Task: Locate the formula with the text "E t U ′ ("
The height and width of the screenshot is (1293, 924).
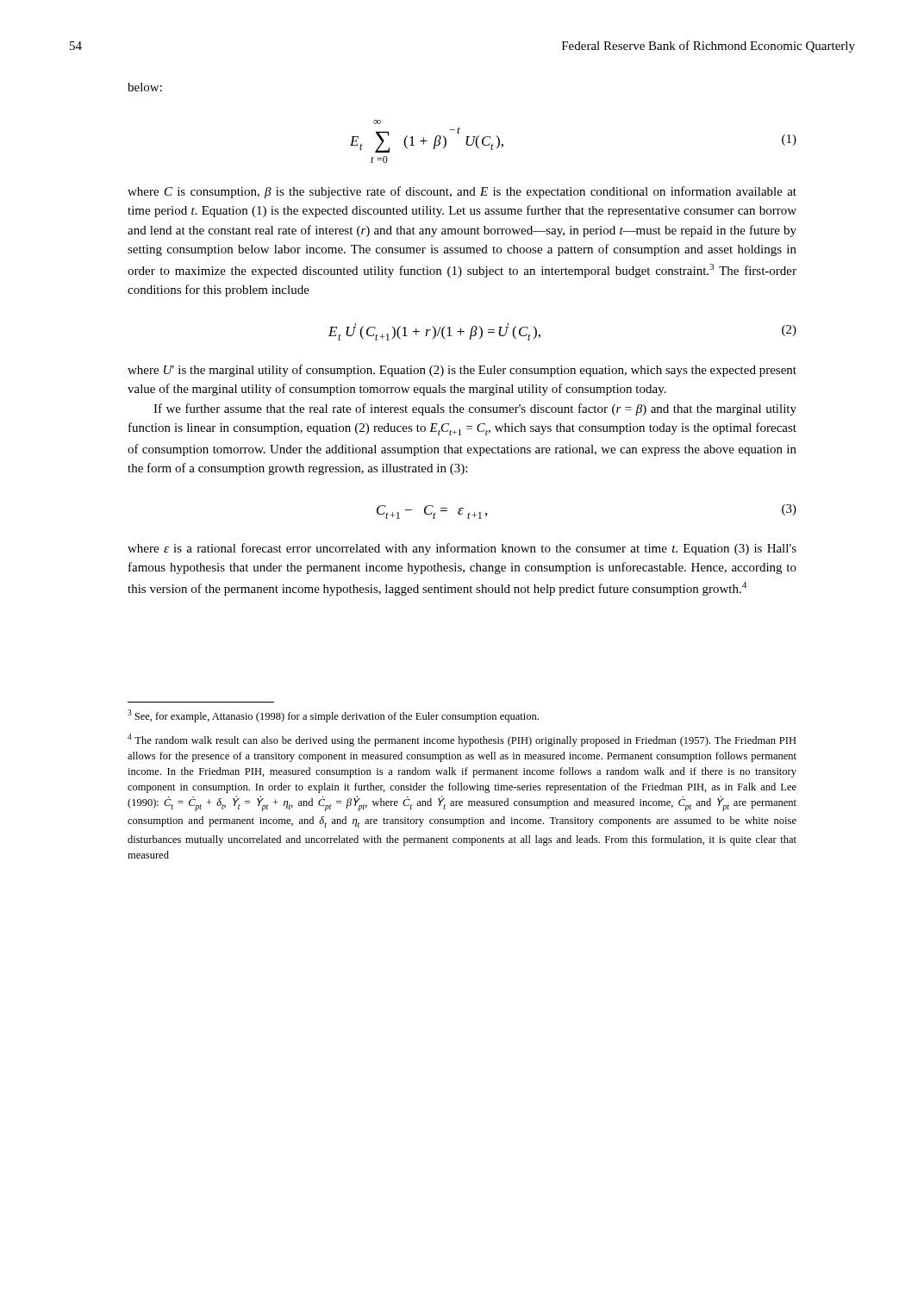Action: coord(462,330)
